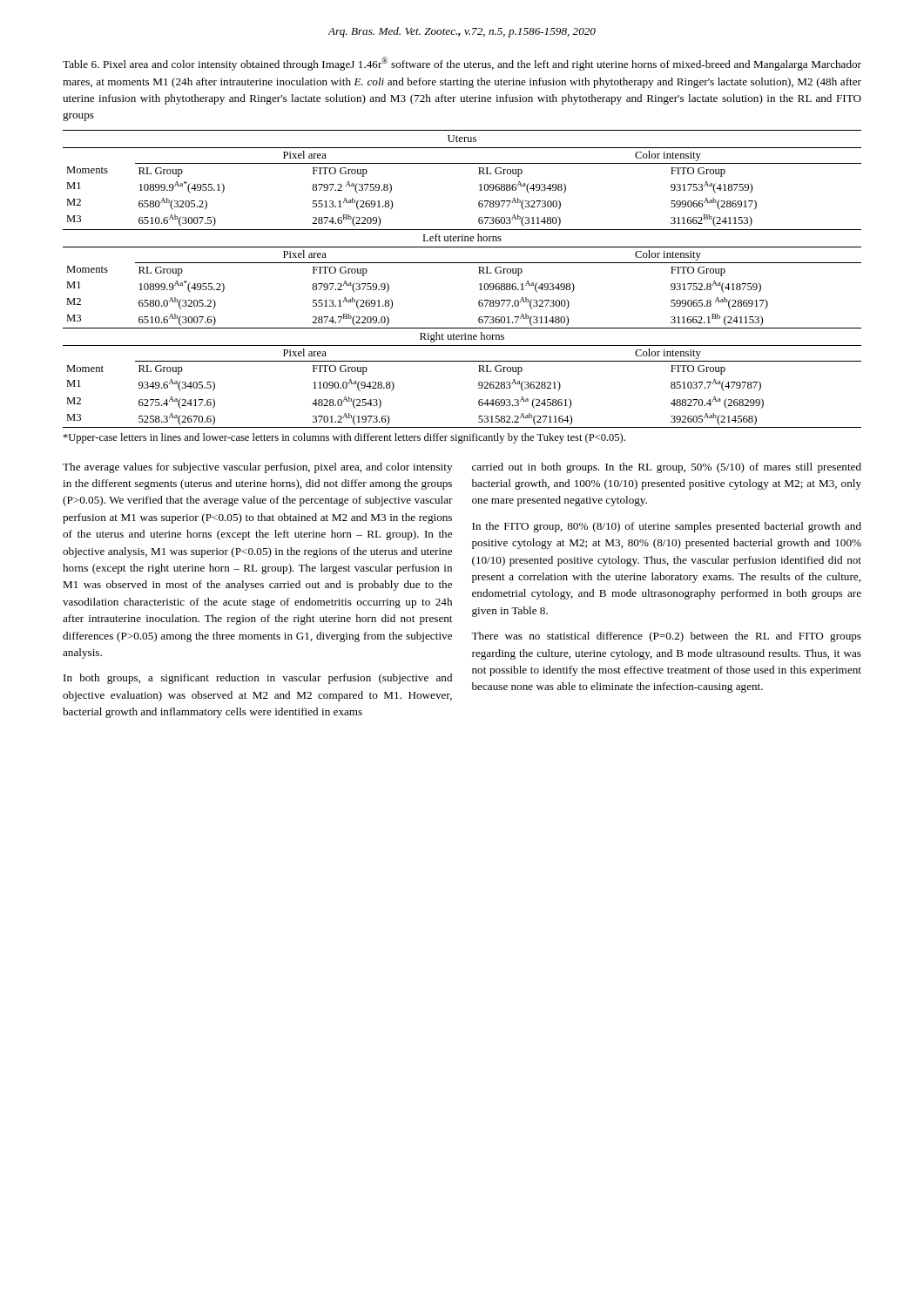924x1307 pixels.
Task: Find the text block starting "carried out in both groups. In the"
Action: pos(666,577)
